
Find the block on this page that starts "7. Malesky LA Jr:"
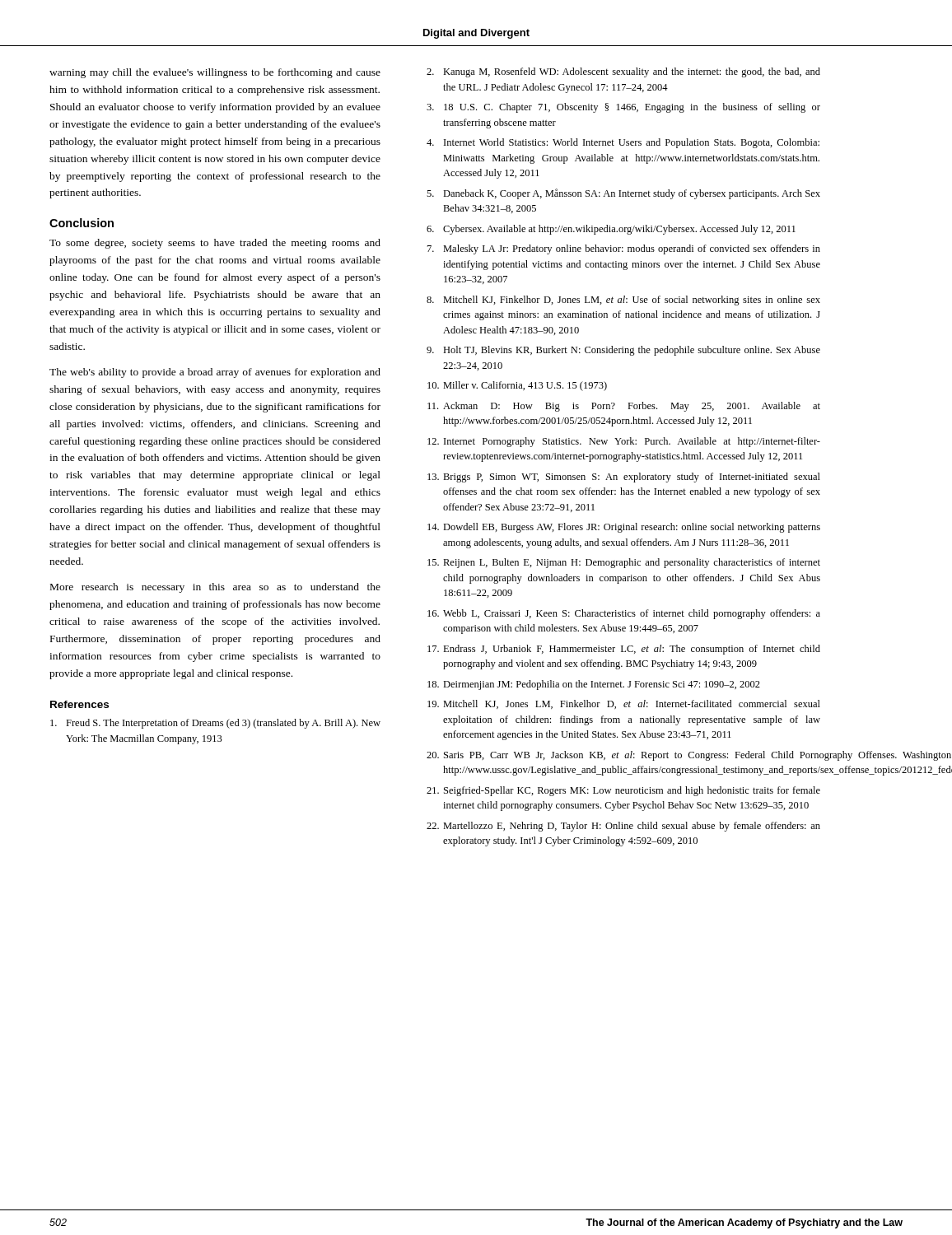623,264
